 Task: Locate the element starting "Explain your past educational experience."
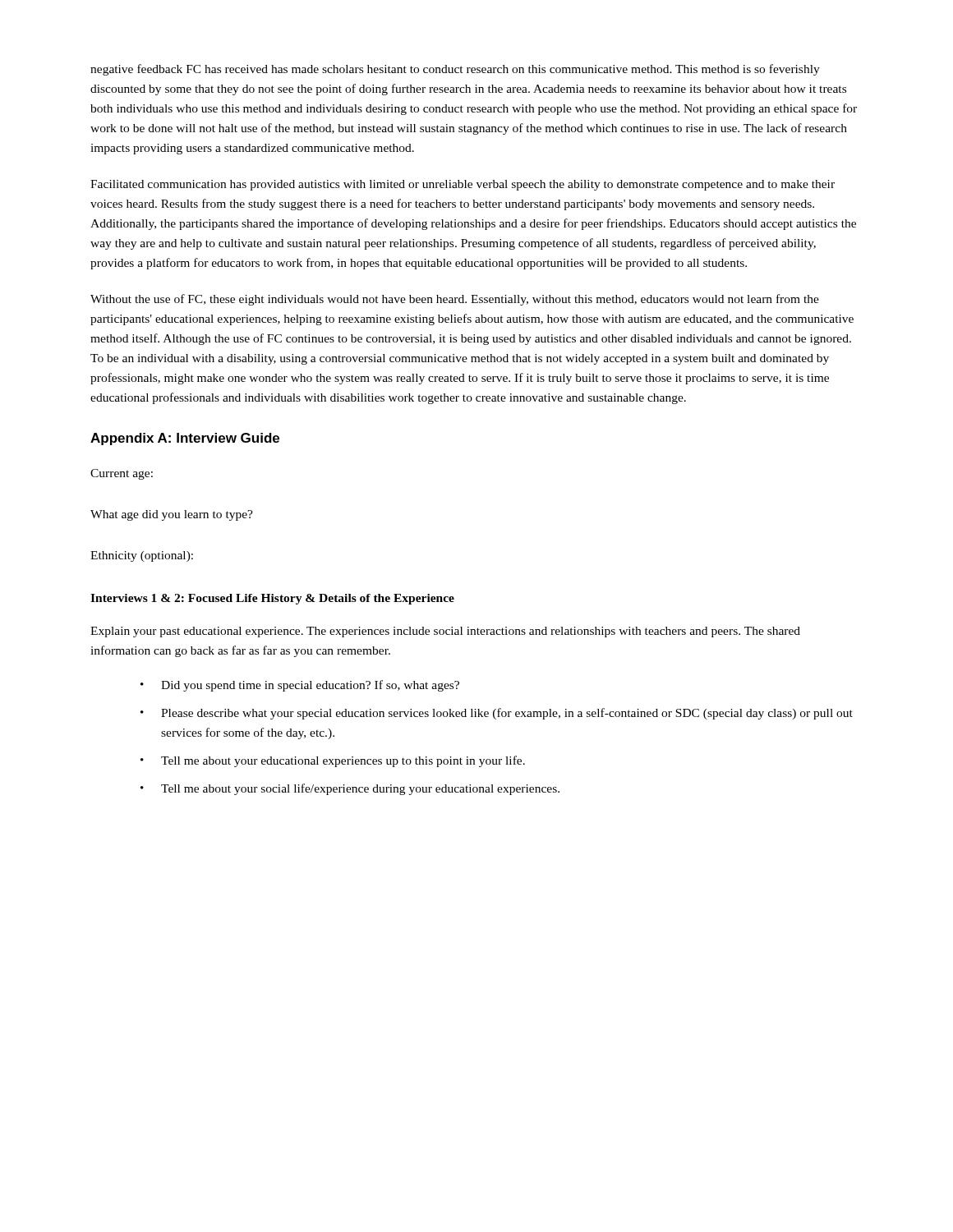pyautogui.click(x=445, y=641)
